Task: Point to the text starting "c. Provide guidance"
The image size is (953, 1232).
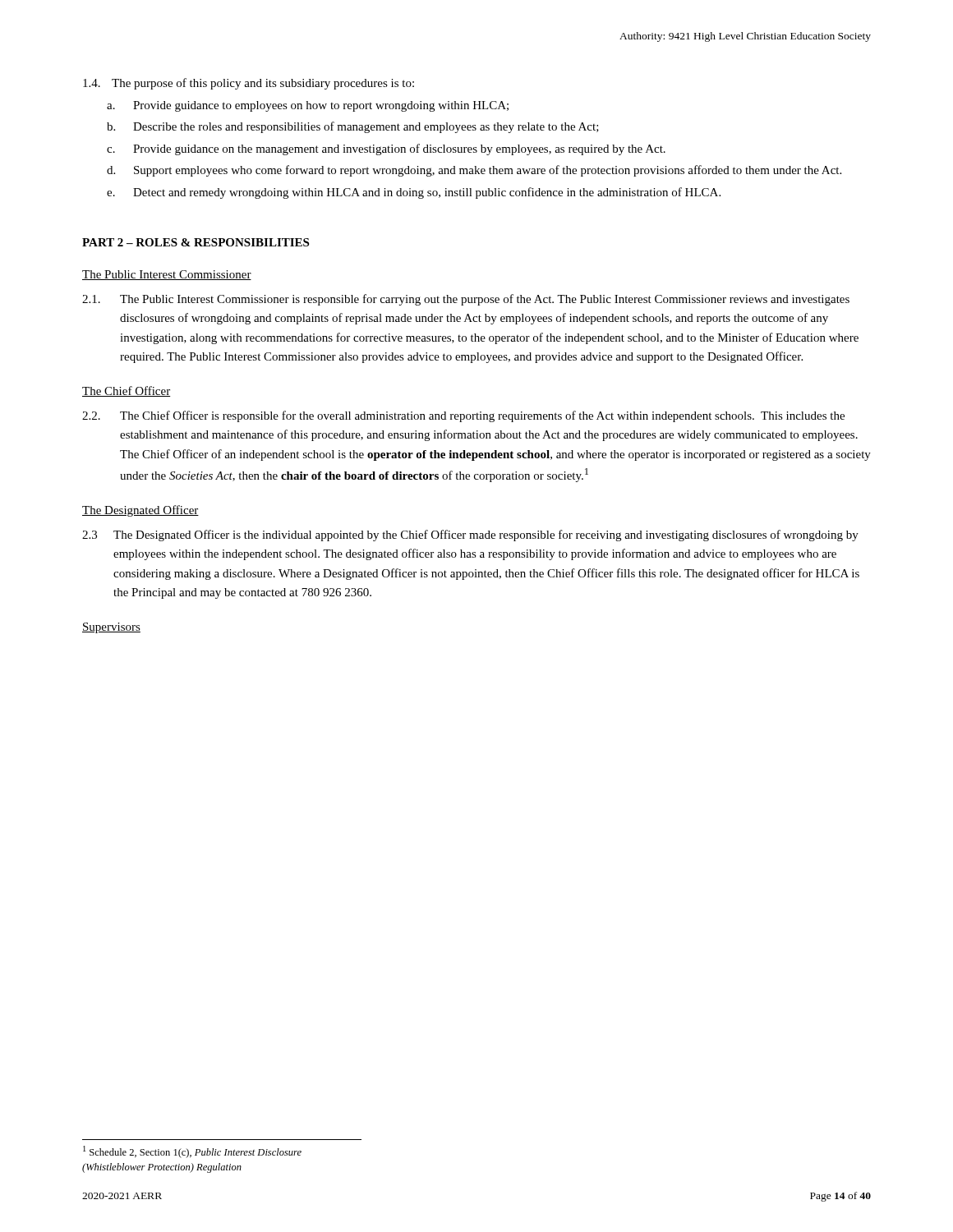Action: 489,148
